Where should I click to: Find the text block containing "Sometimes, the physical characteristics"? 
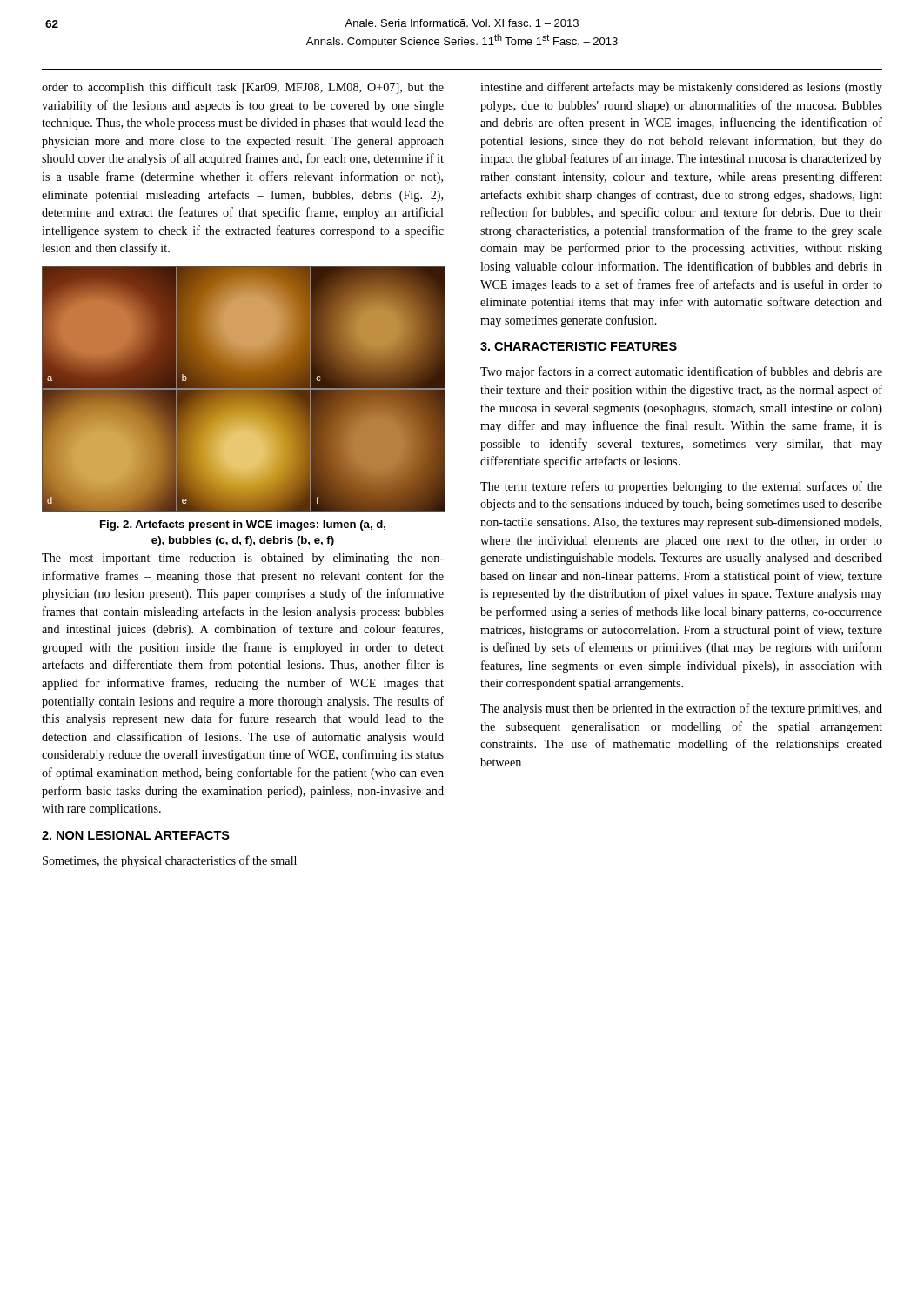coord(243,861)
